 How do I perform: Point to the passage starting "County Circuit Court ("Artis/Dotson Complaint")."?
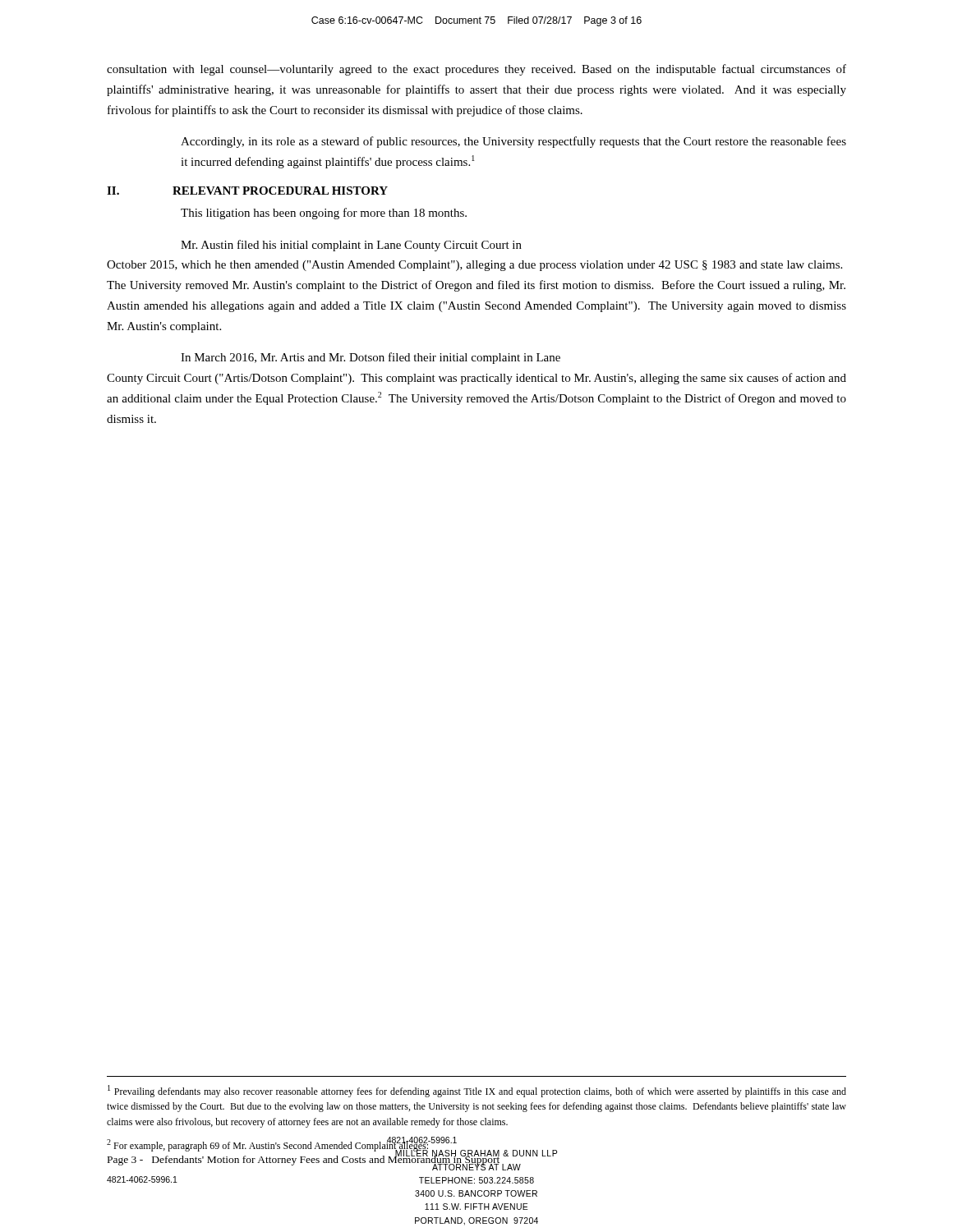[476, 398]
